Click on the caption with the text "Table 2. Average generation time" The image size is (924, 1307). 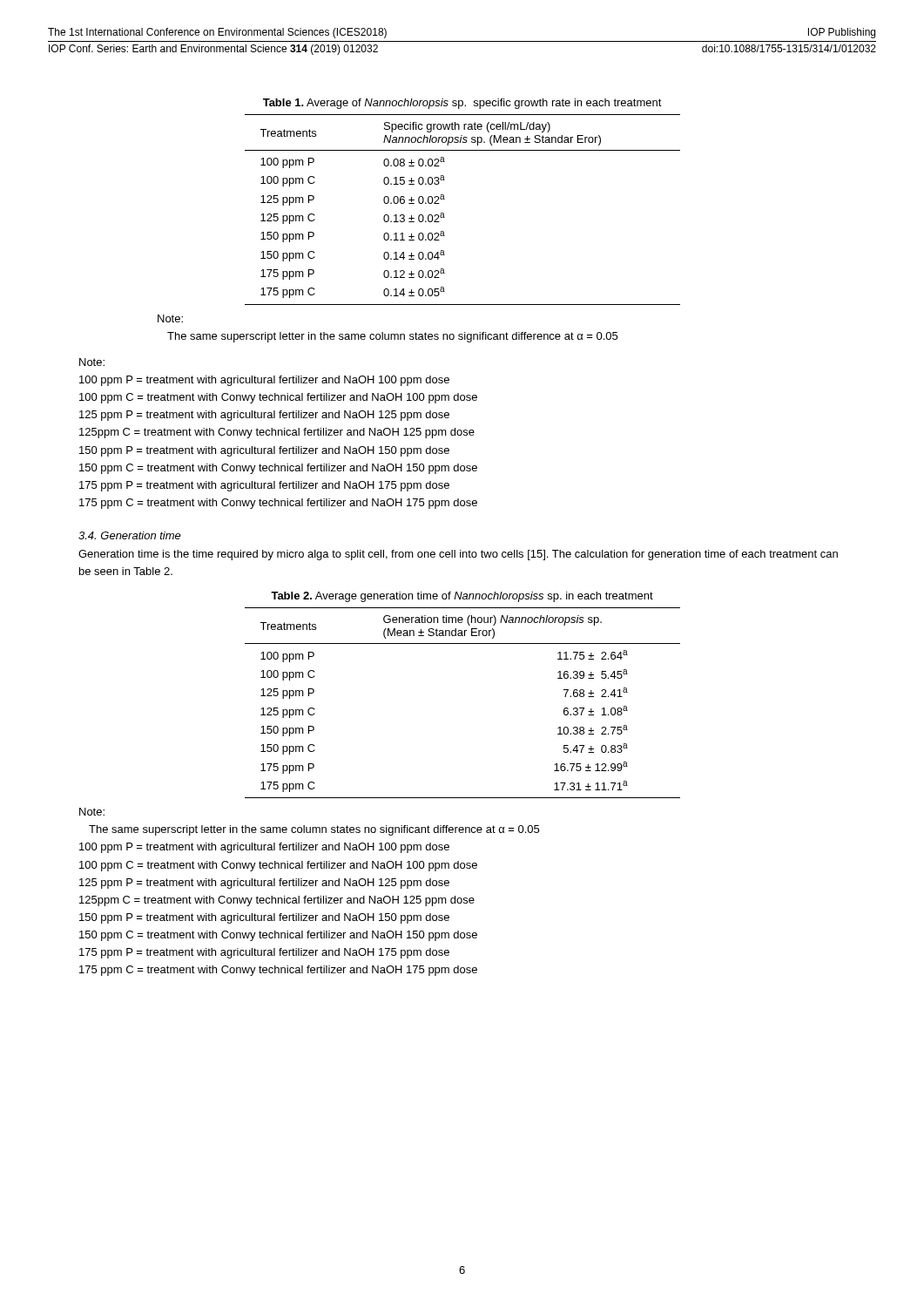coord(462,596)
